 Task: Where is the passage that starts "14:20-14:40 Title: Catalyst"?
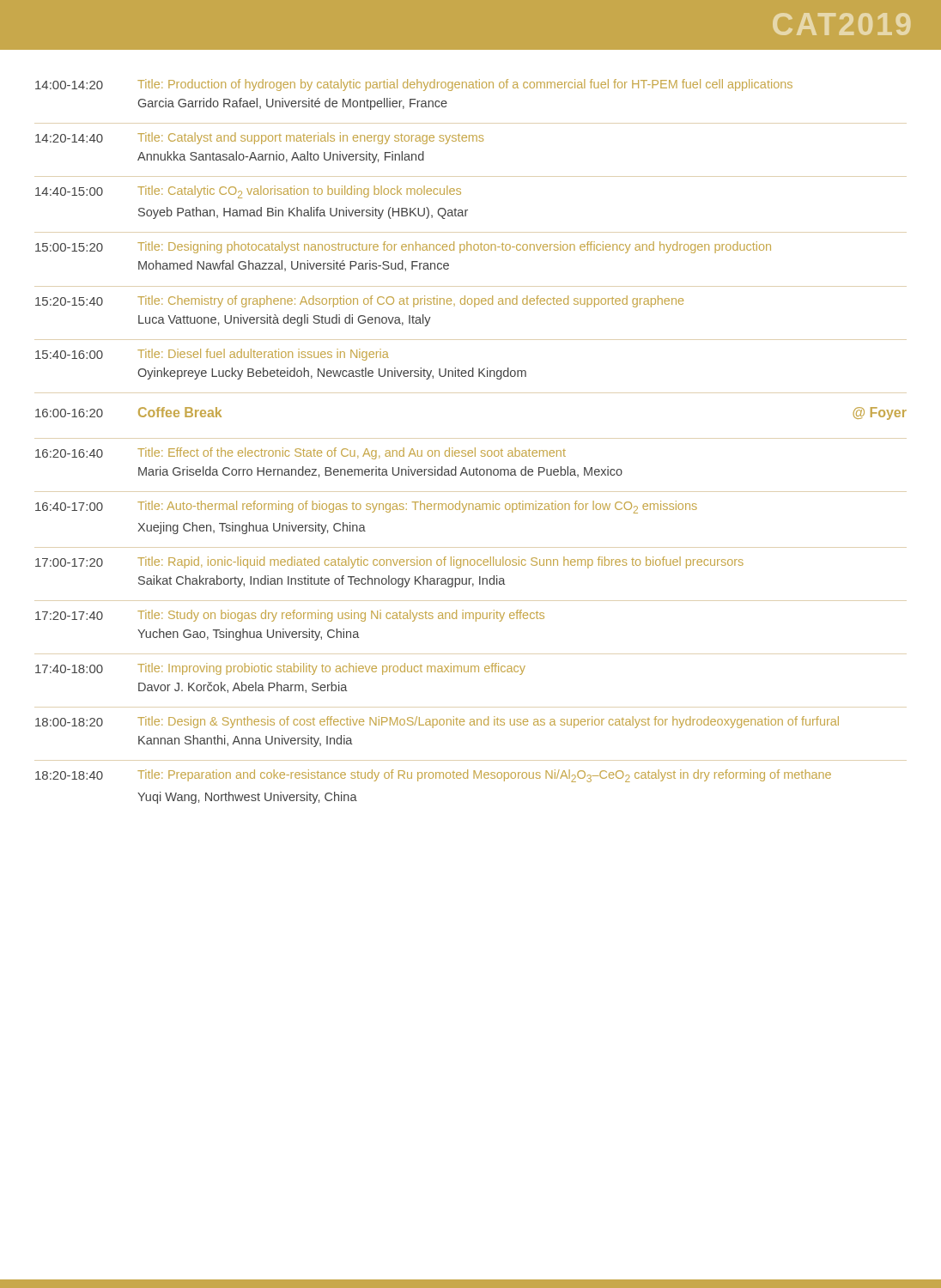click(470, 147)
